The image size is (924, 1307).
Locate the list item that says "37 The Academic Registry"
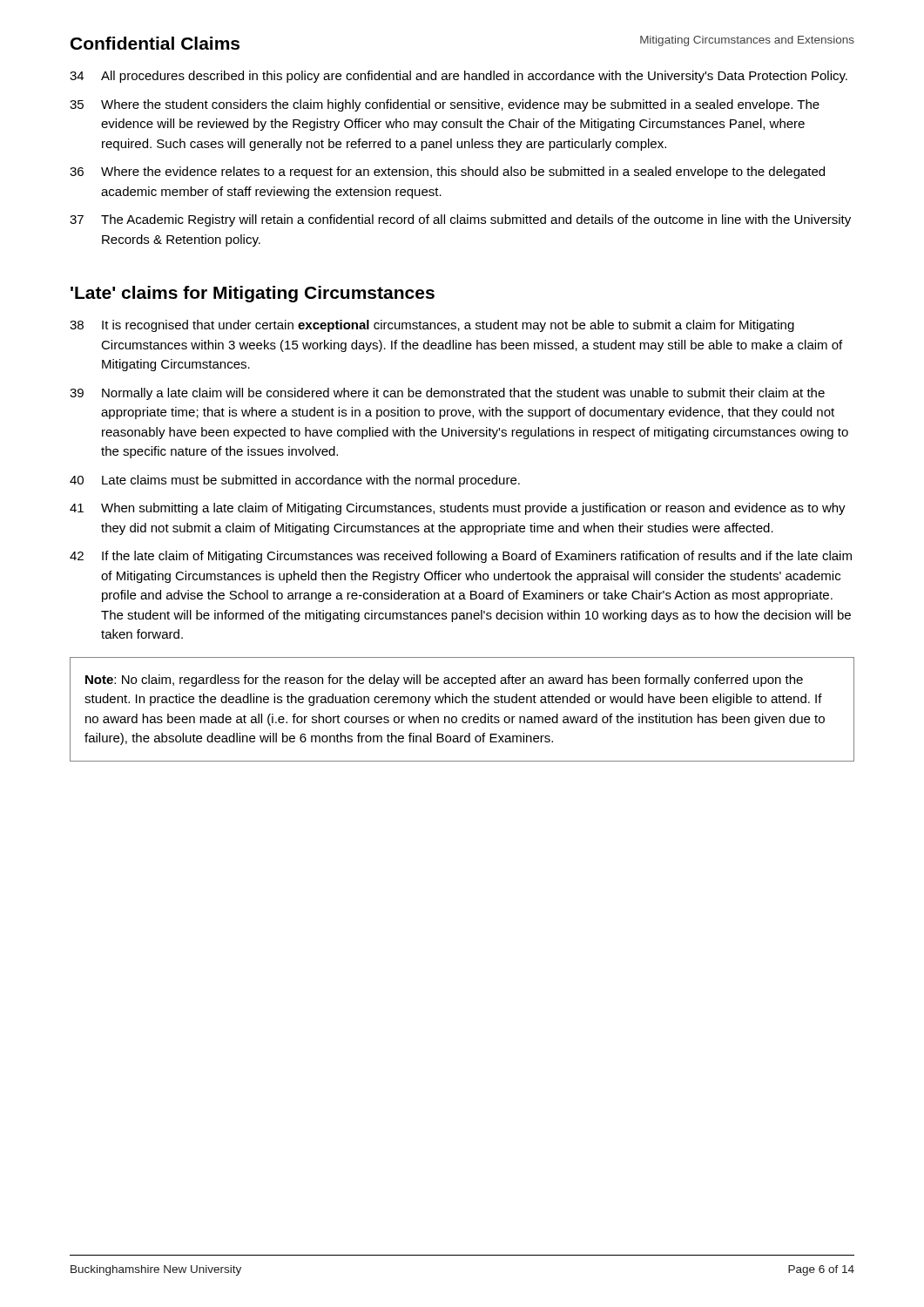462,230
